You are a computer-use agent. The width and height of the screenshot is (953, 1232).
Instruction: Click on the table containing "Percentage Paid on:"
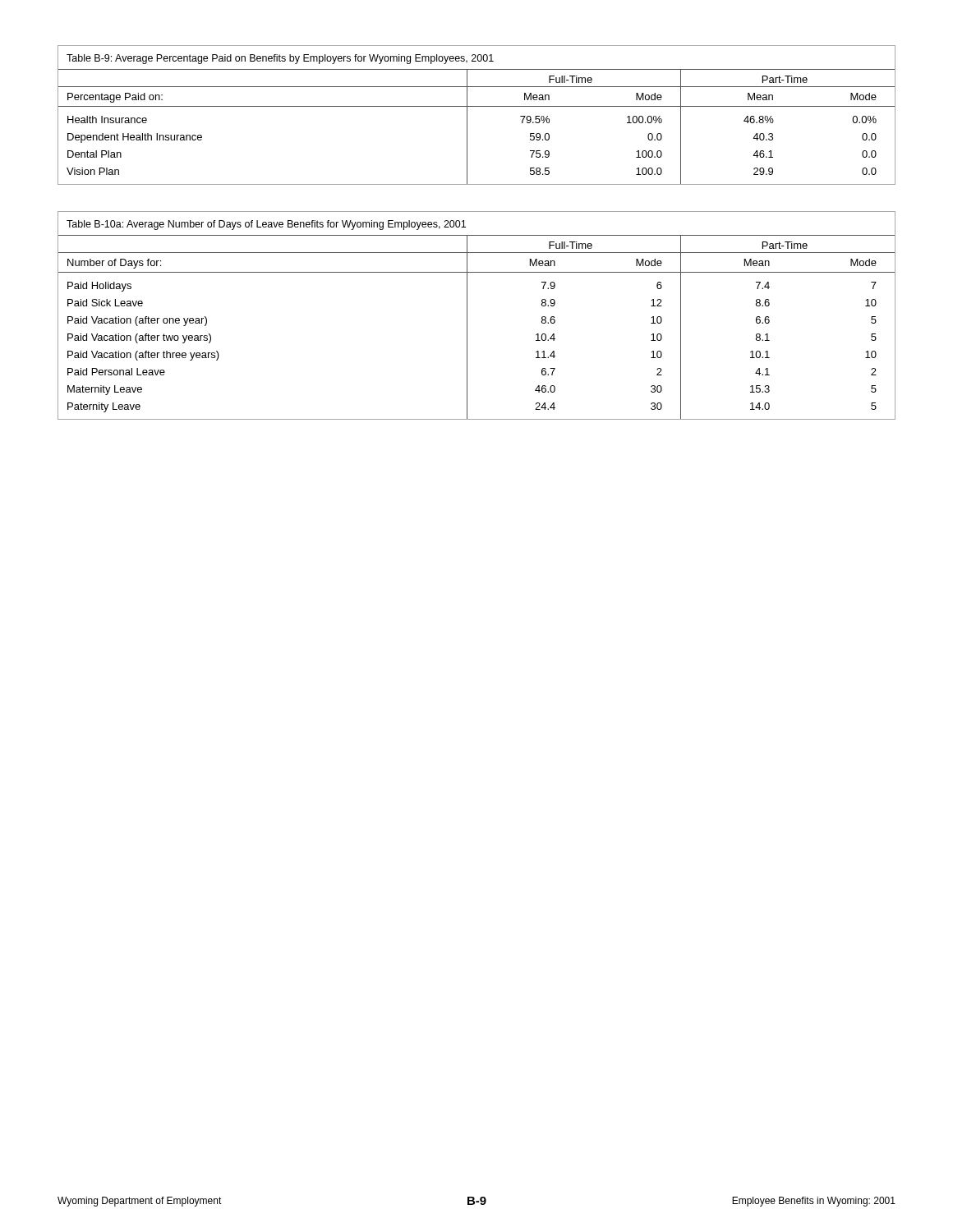476,115
